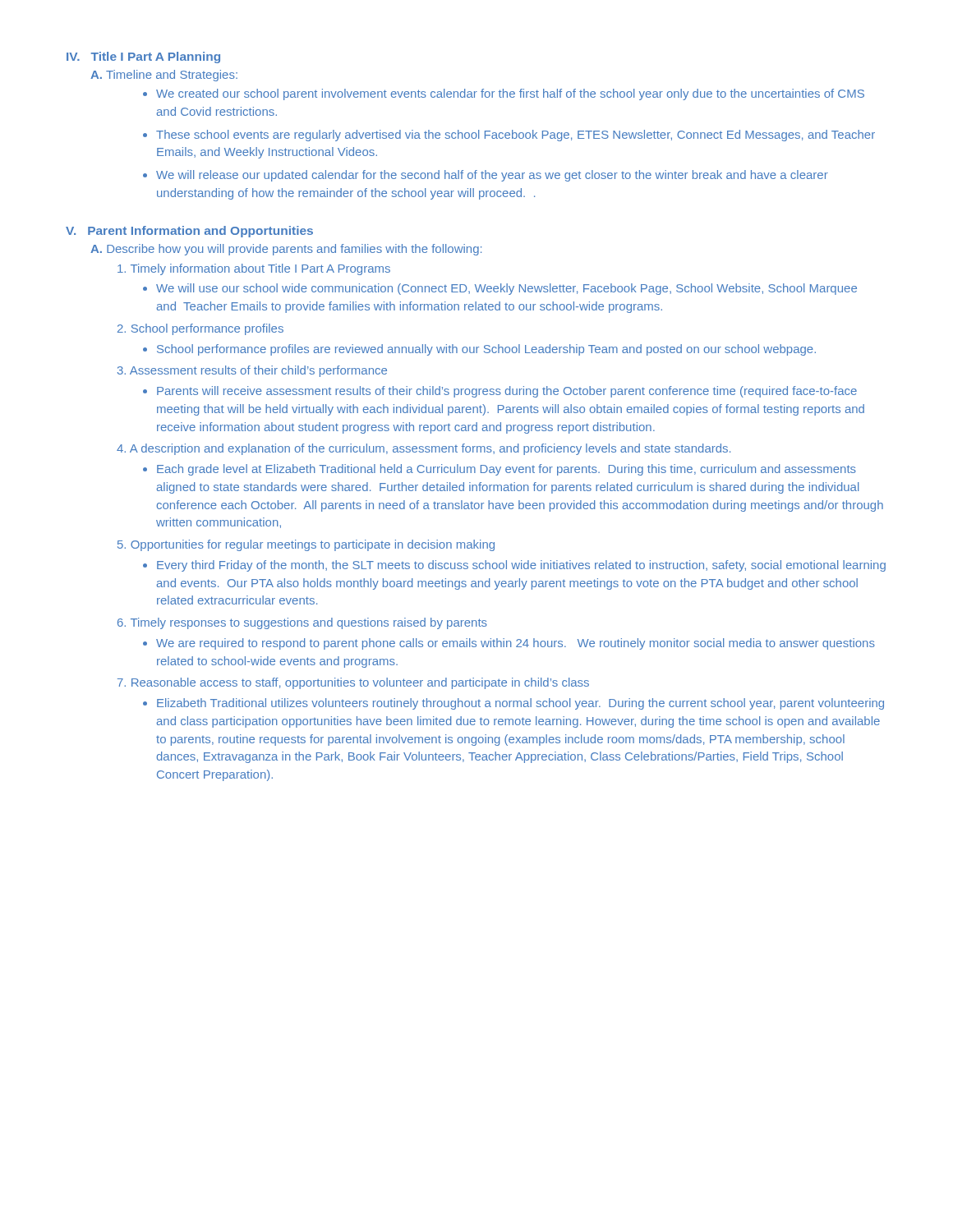The image size is (953, 1232).
Task: Click on the block starting "6. Timely responses to suggestions and"
Action: click(x=302, y=622)
